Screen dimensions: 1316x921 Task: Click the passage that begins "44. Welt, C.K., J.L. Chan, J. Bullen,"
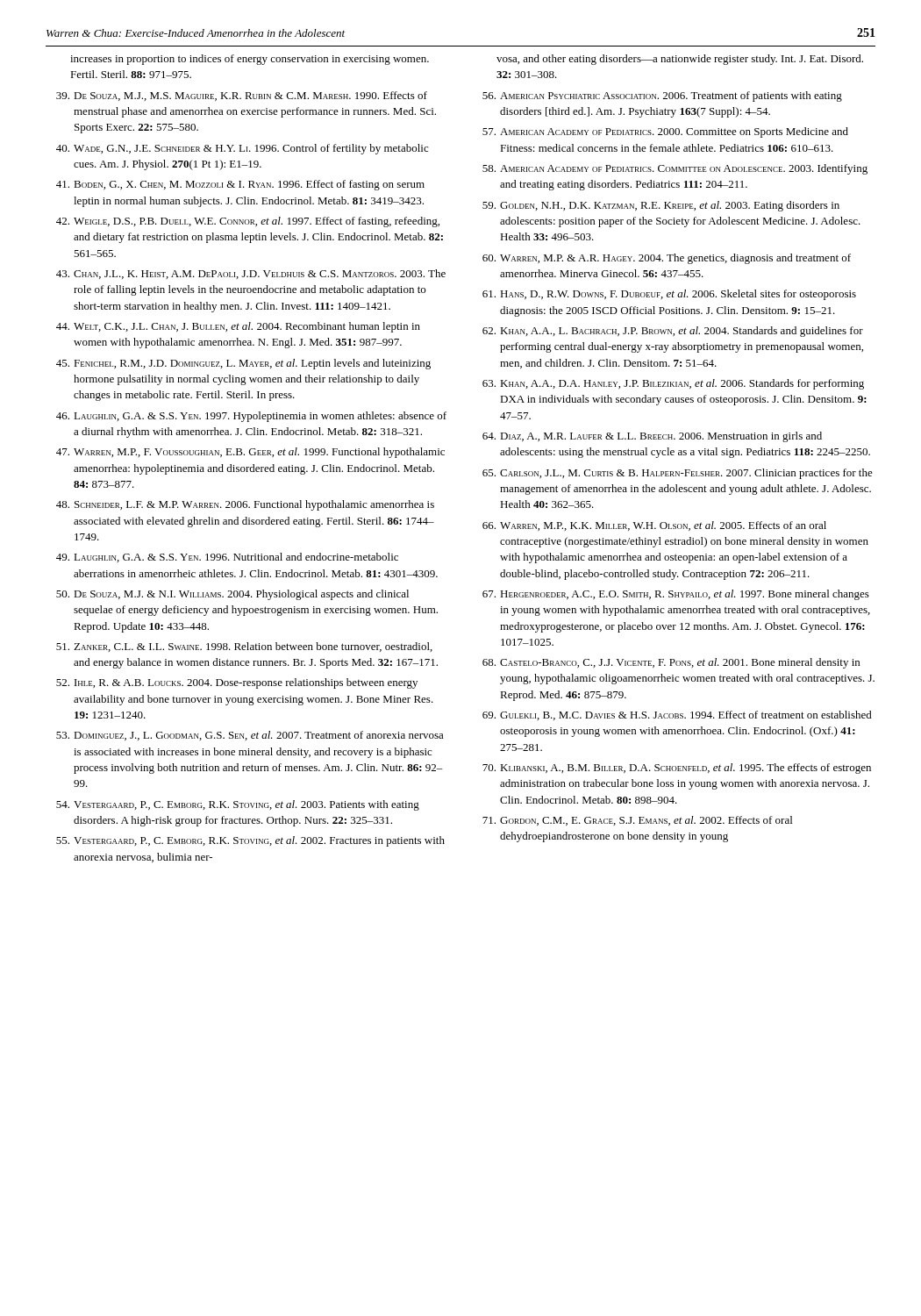click(x=247, y=334)
